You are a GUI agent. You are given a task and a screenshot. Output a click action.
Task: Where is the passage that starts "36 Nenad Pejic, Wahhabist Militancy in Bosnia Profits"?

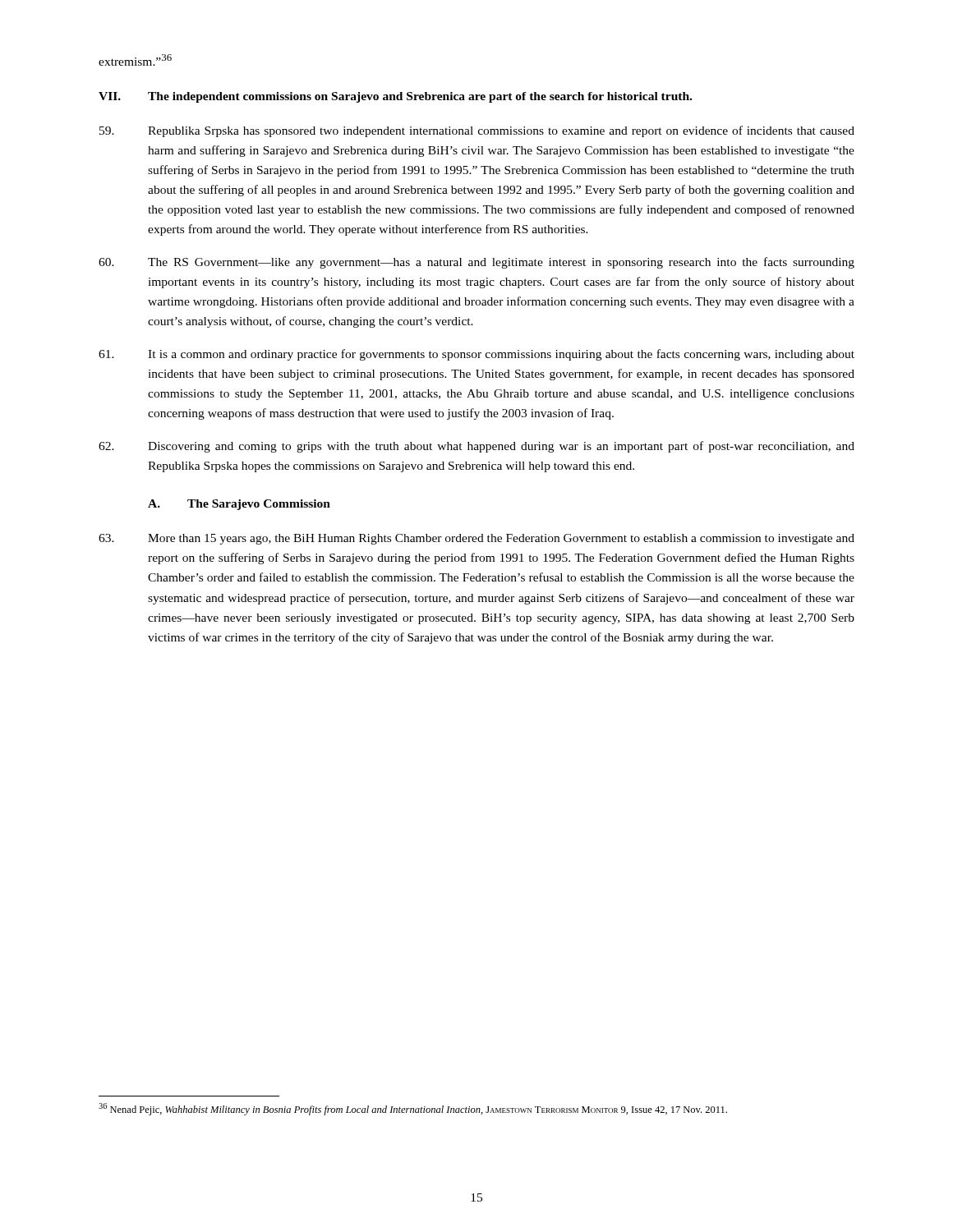pyautogui.click(x=413, y=1108)
